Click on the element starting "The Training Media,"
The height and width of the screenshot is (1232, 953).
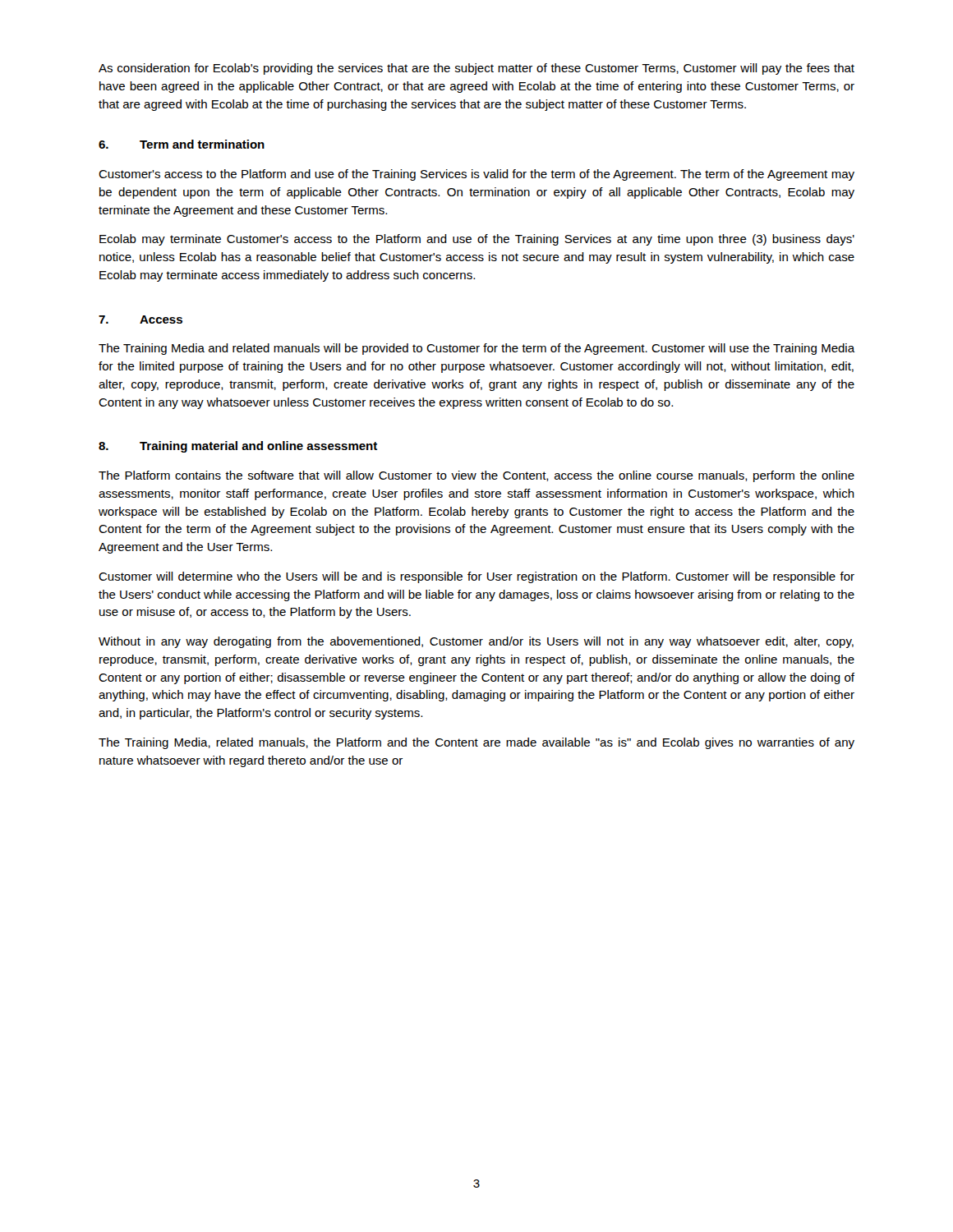coord(476,751)
